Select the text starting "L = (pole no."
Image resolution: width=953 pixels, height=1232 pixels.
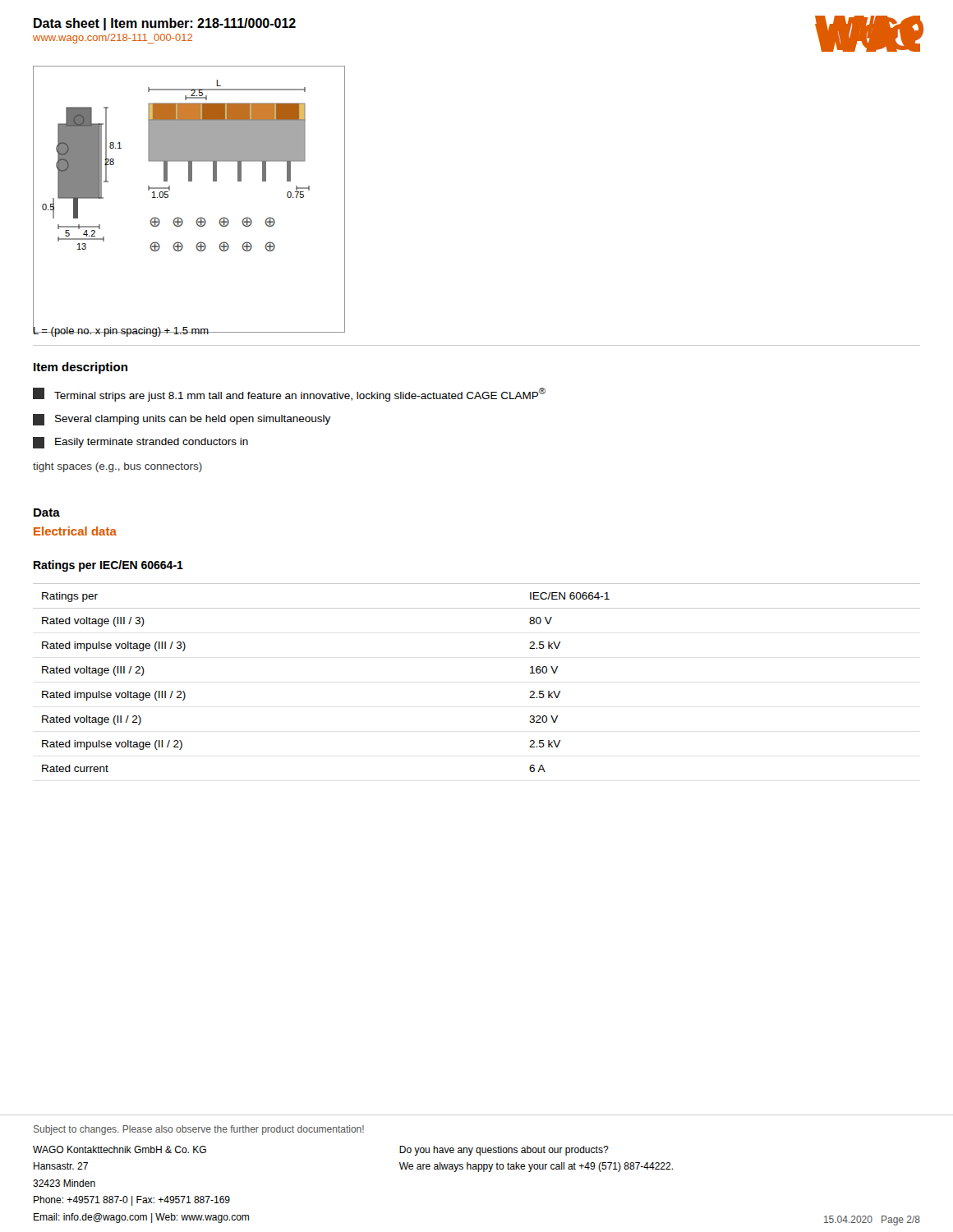point(121,331)
